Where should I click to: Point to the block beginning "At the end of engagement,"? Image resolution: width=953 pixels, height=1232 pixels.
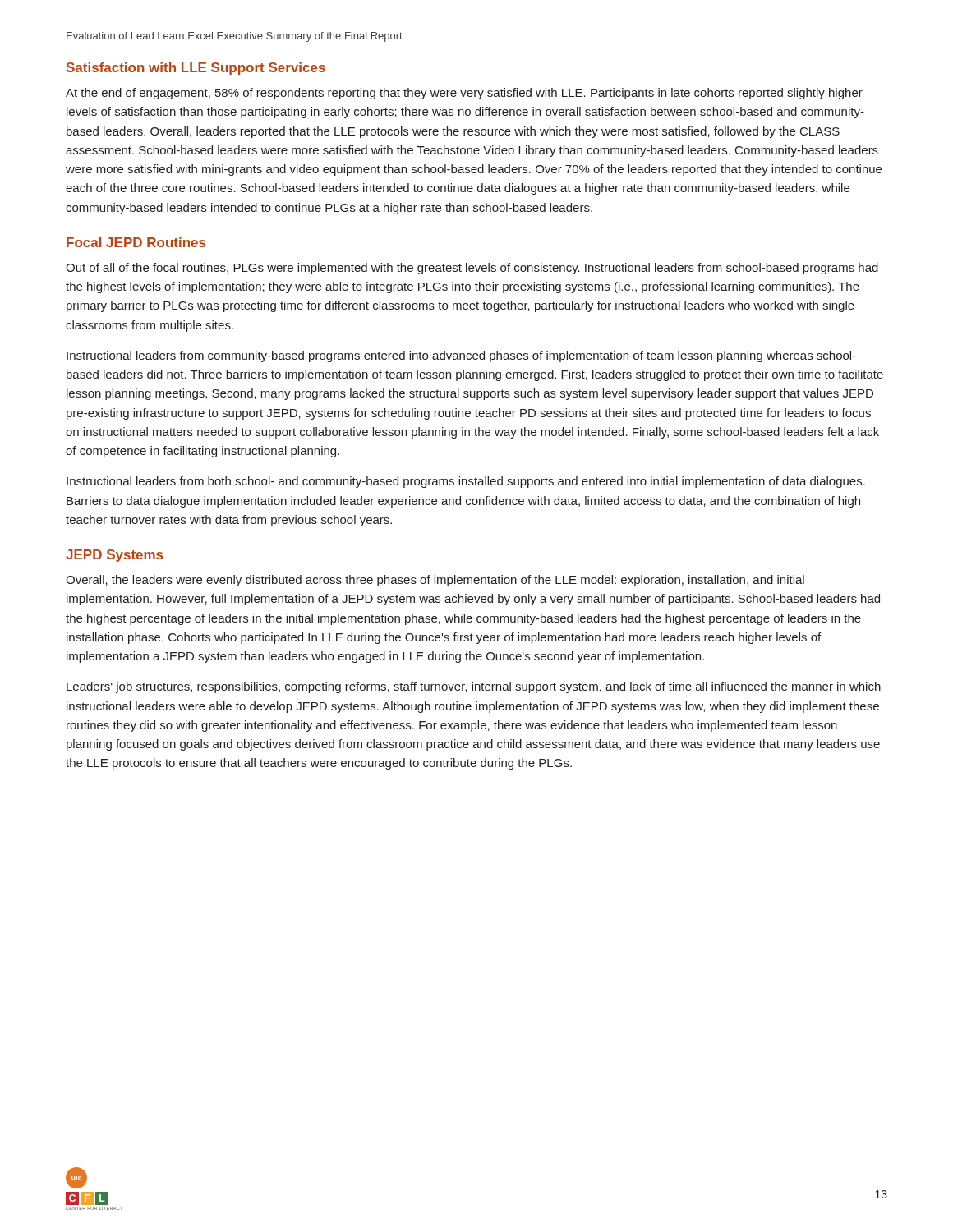coord(474,150)
